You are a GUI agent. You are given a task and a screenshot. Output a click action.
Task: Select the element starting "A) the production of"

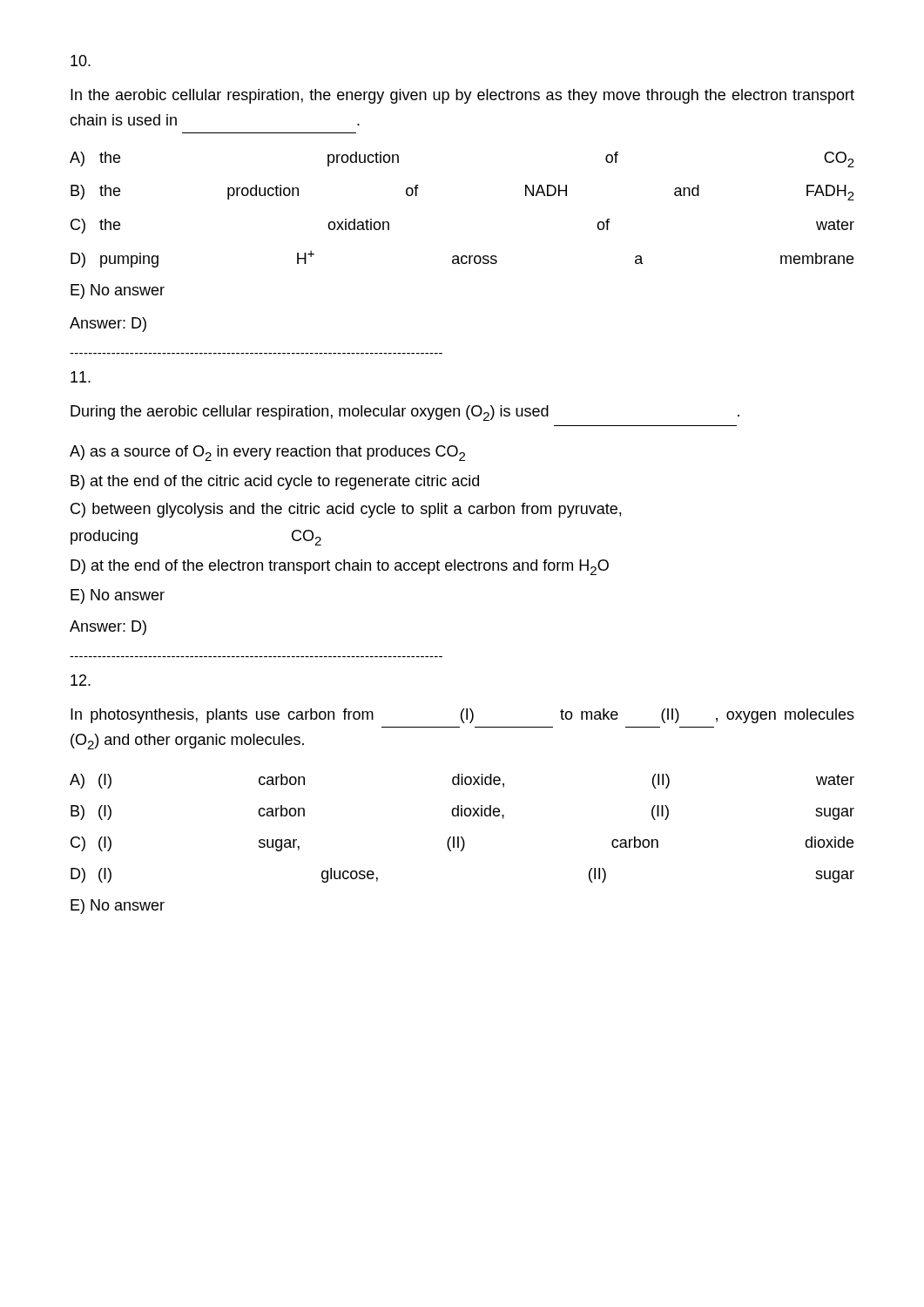point(101,159)
